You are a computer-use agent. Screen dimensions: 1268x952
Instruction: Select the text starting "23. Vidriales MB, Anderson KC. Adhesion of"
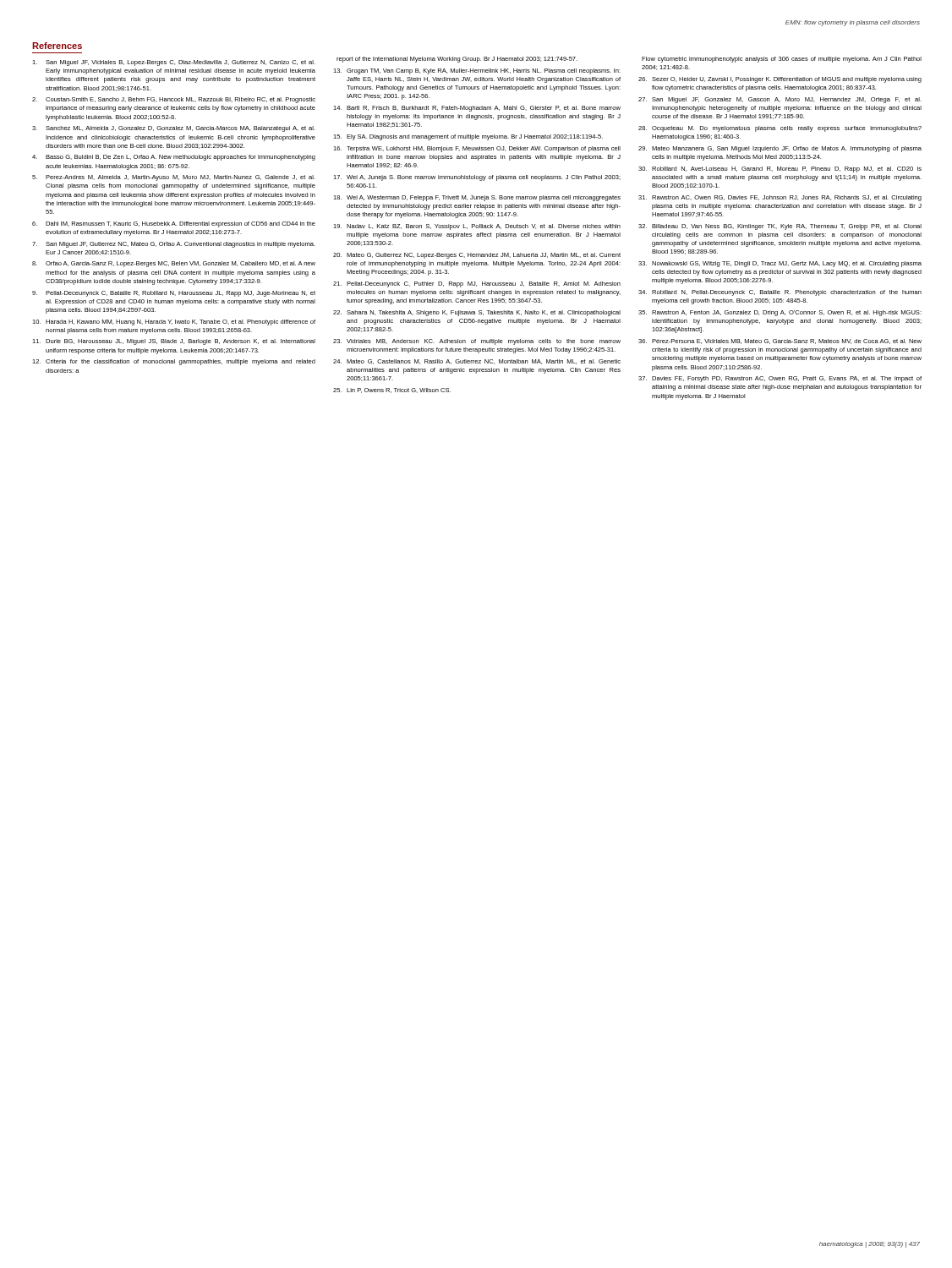tap(477, 346)
